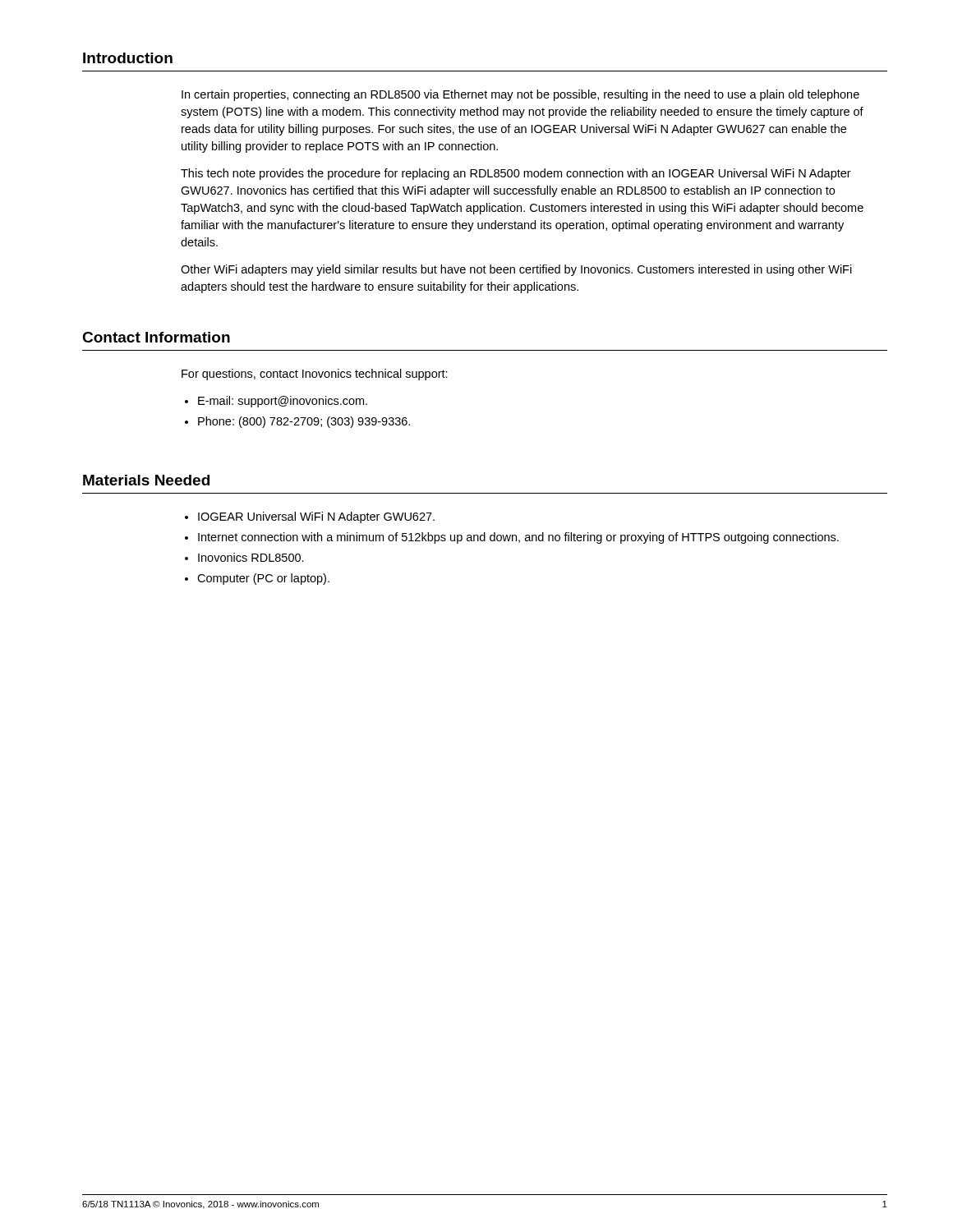Find "Contact Information" on this page
The height and width of the screenshot is (1232, 953).
485,340
